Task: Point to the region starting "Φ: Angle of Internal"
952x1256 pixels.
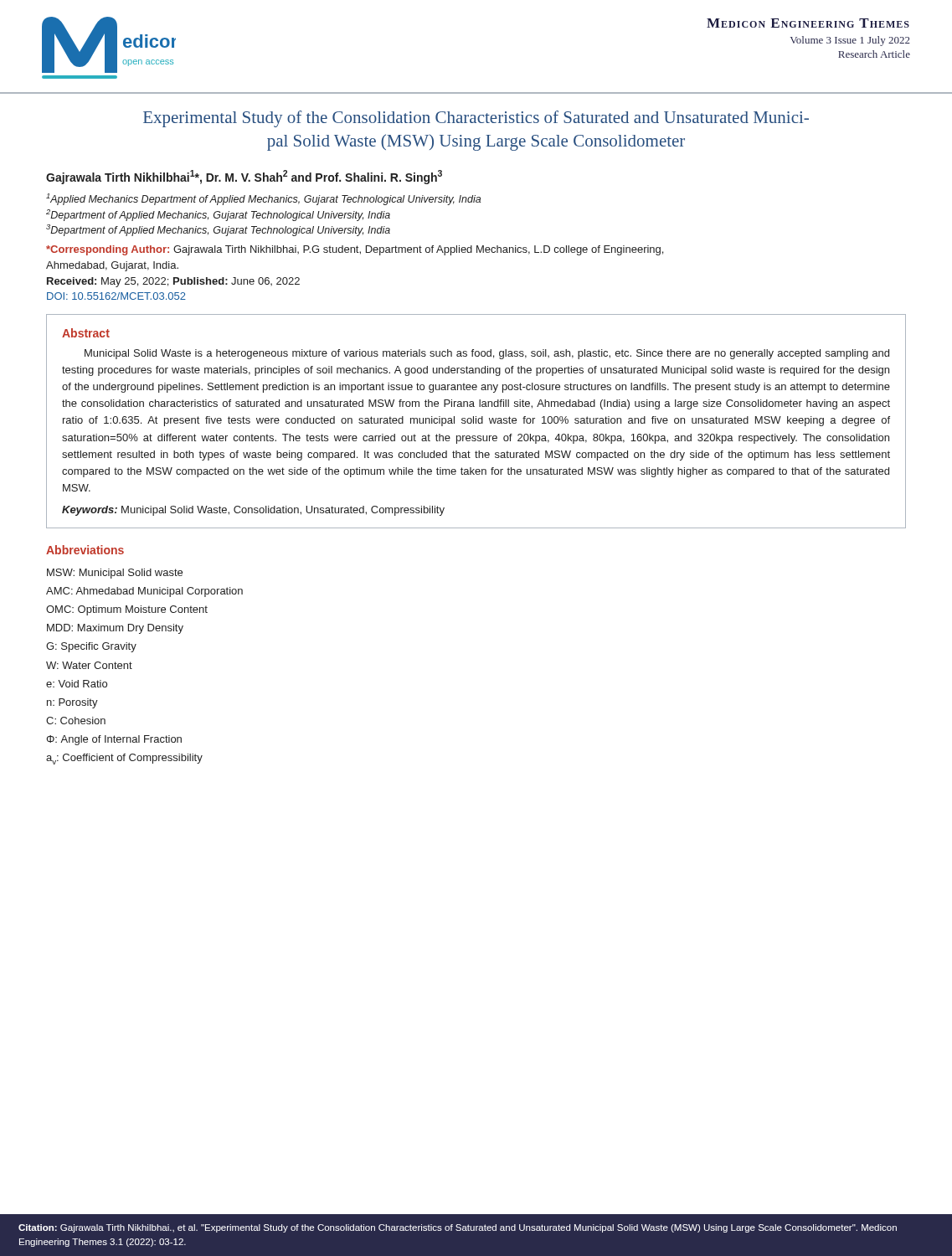Action: (x=114, y=739)
